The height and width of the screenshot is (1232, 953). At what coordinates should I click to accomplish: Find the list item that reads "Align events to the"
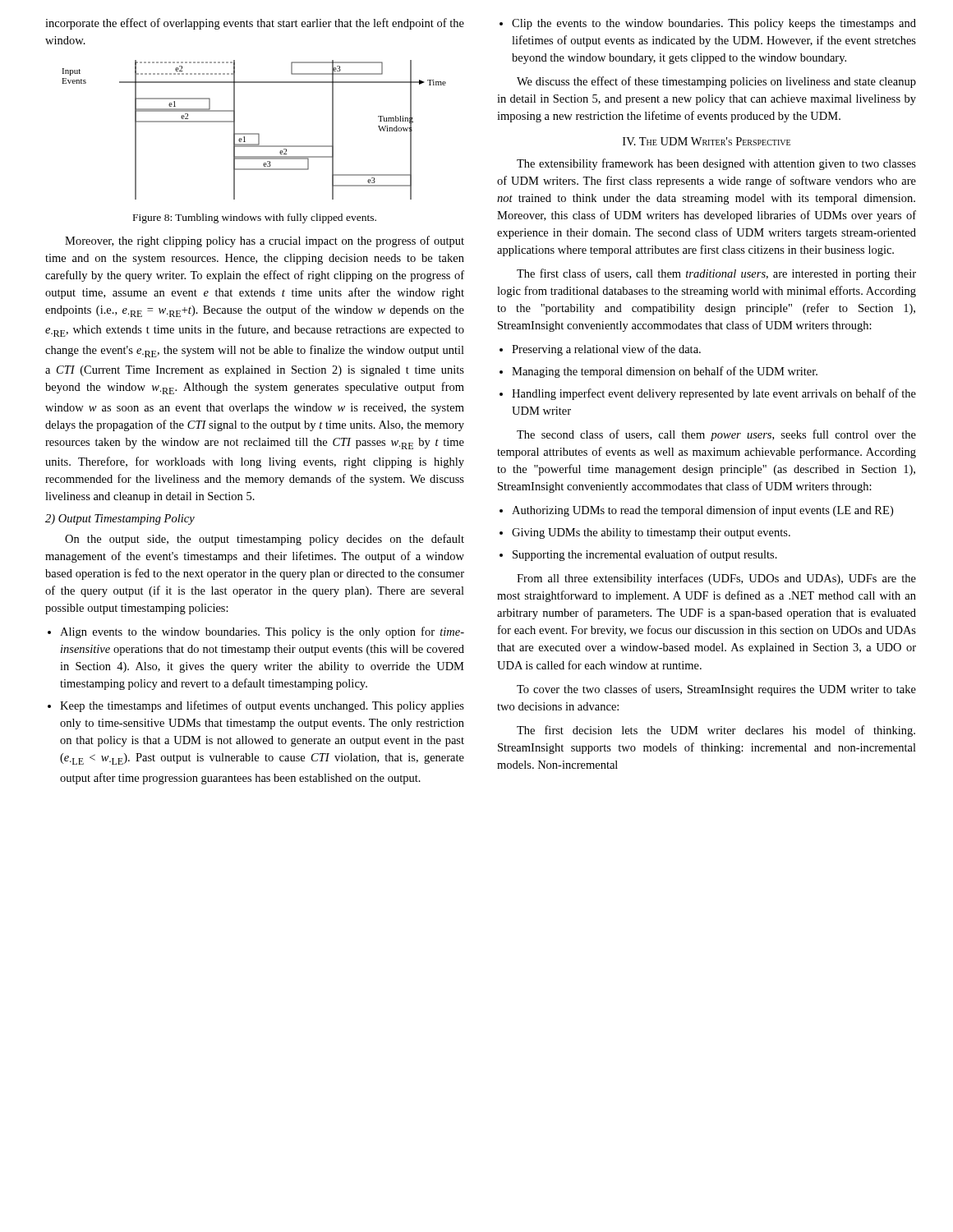point(262,658)
